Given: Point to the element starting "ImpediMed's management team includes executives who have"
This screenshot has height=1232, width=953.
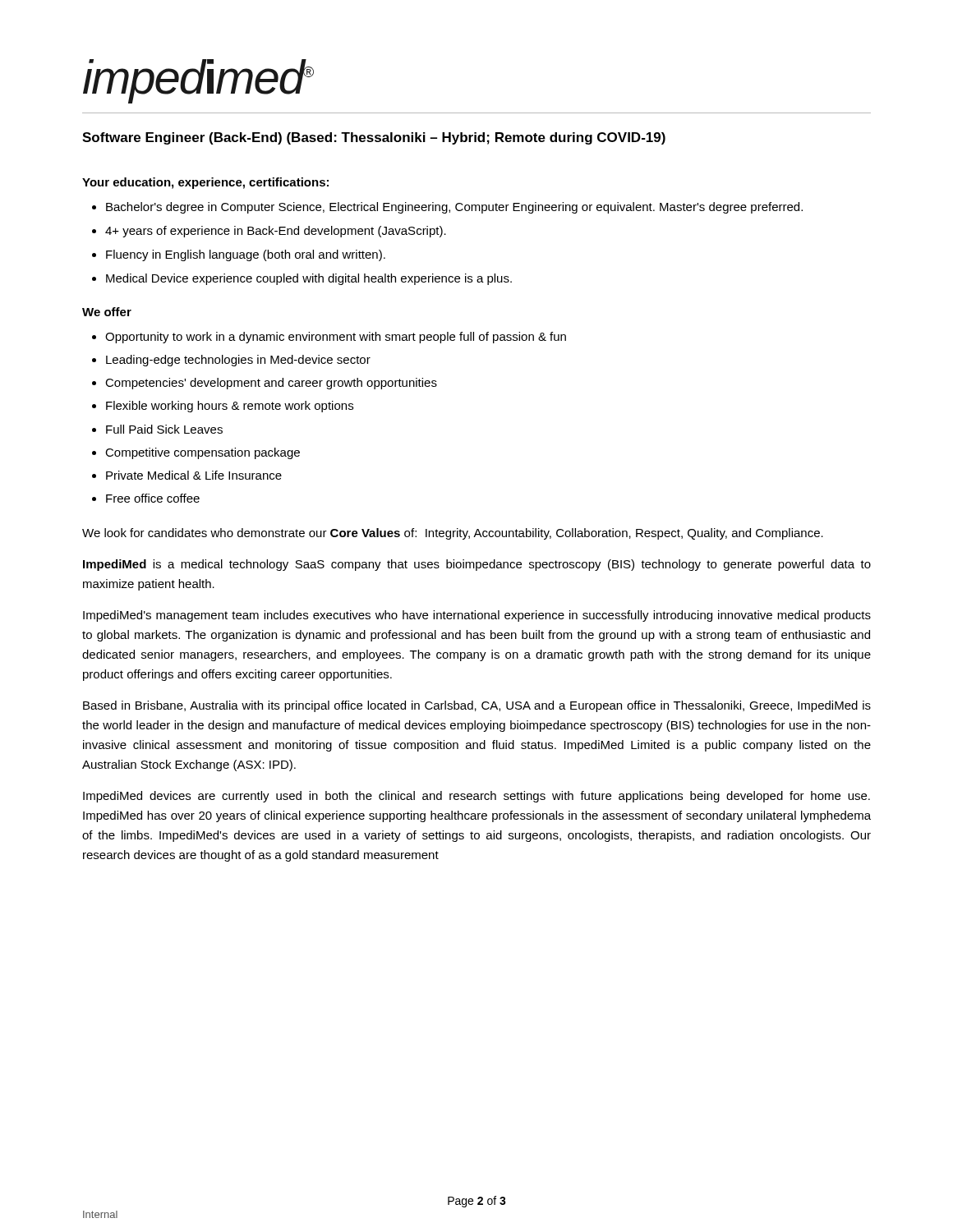Looking at the screenshot, I should pos(476,644).
